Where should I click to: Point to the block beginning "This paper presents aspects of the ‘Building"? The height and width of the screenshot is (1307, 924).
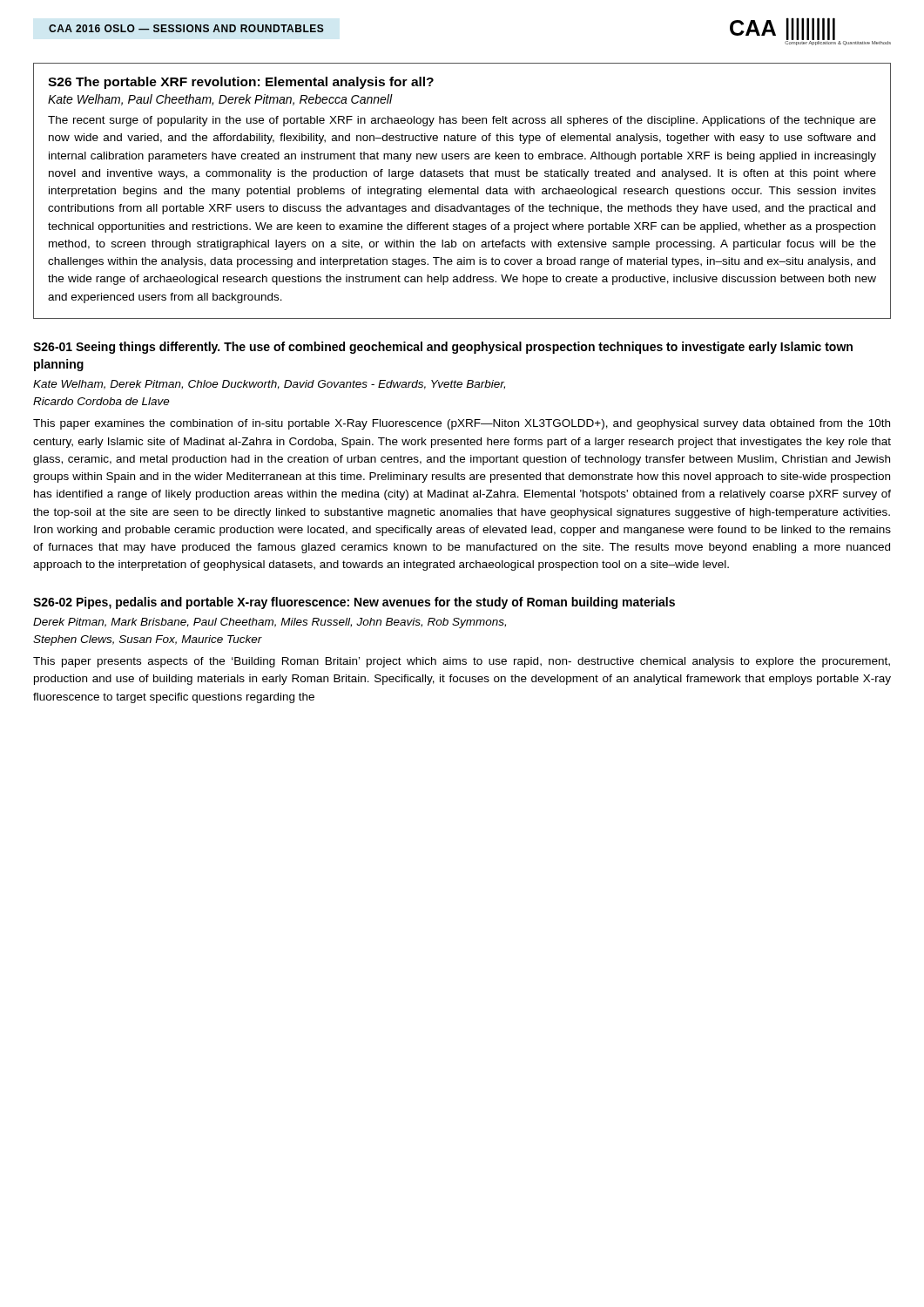[x=462, y=679]
